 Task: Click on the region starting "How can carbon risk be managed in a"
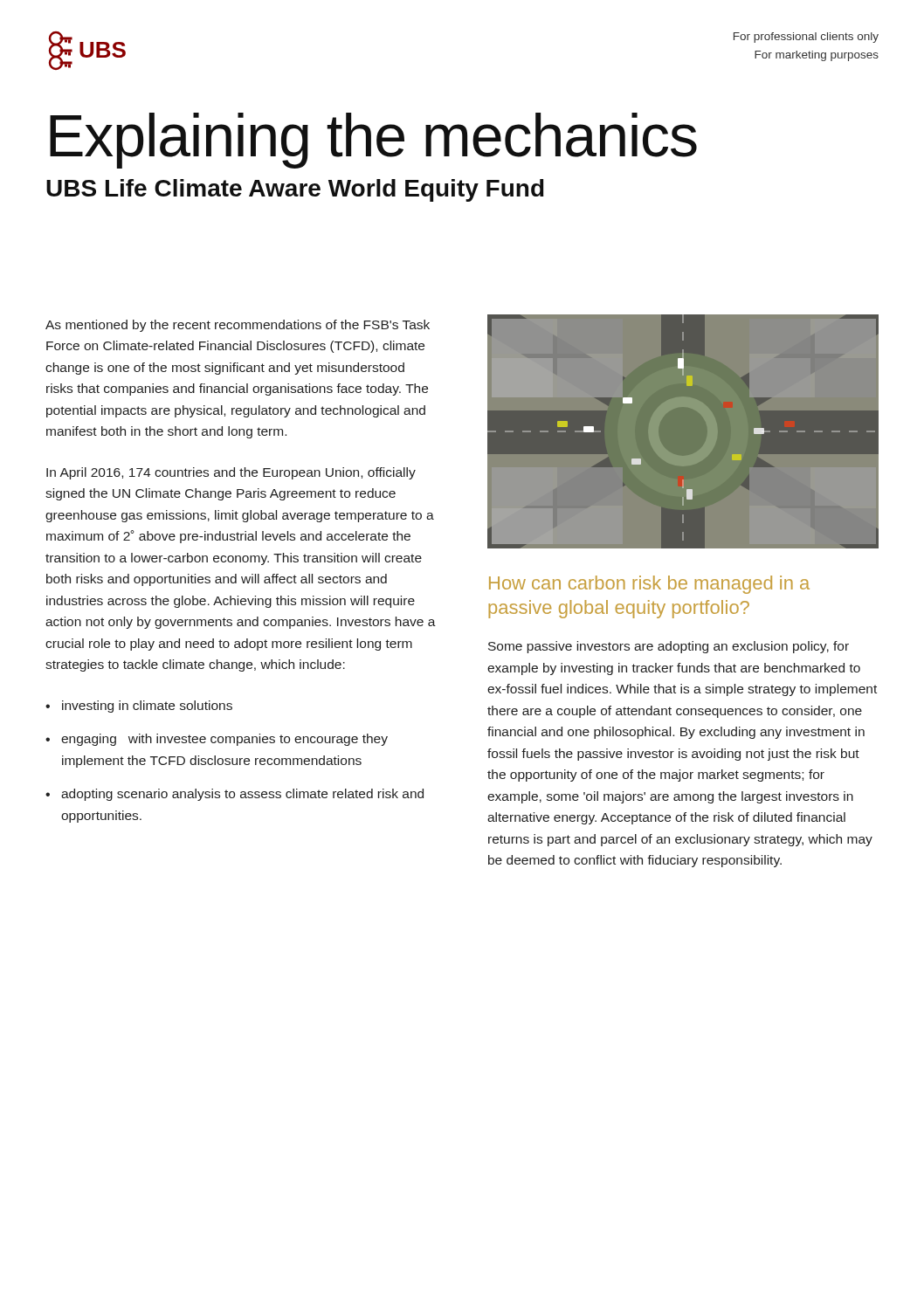(x=683, y=596)
